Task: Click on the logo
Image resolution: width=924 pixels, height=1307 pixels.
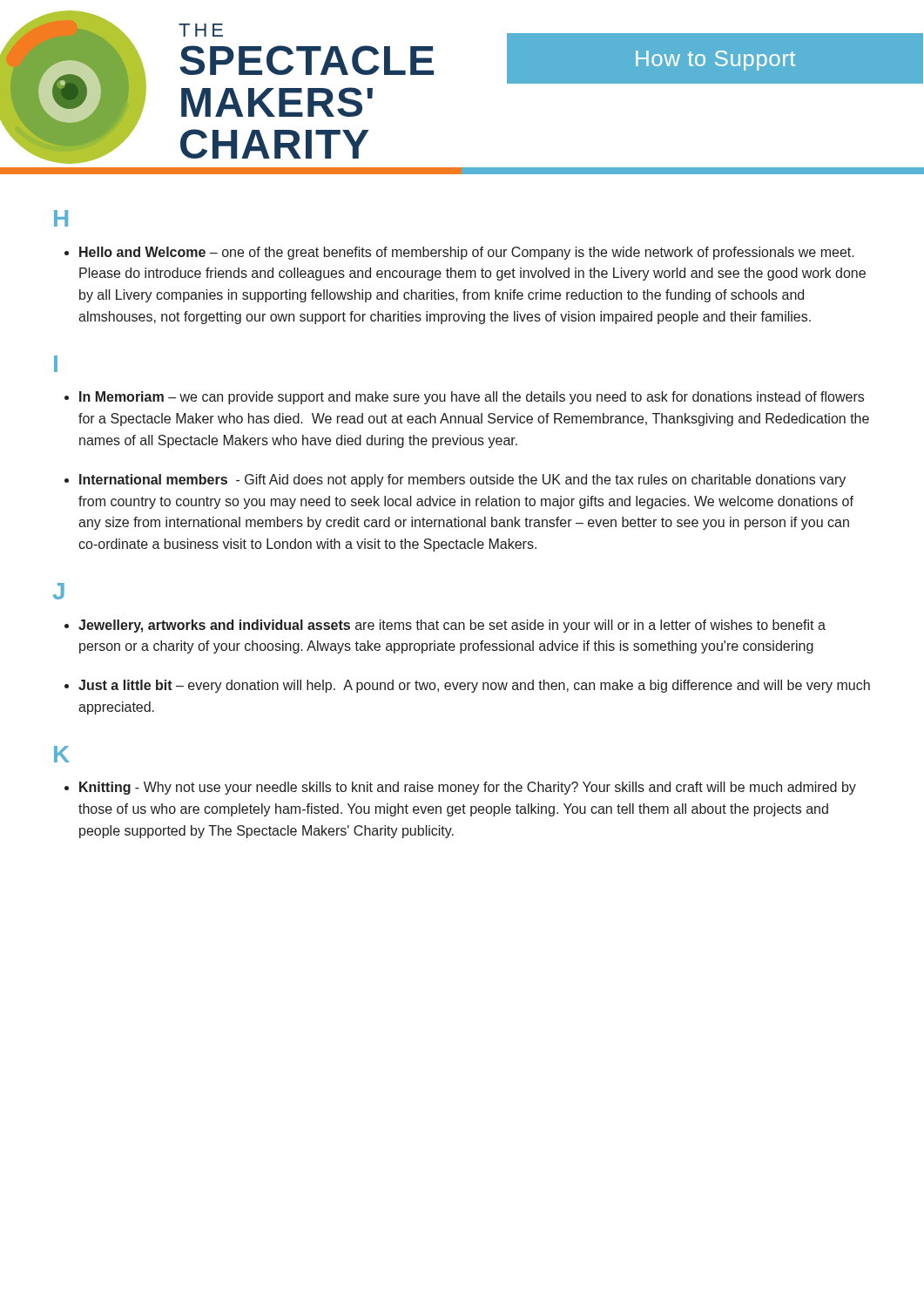Action: (91, 85)
